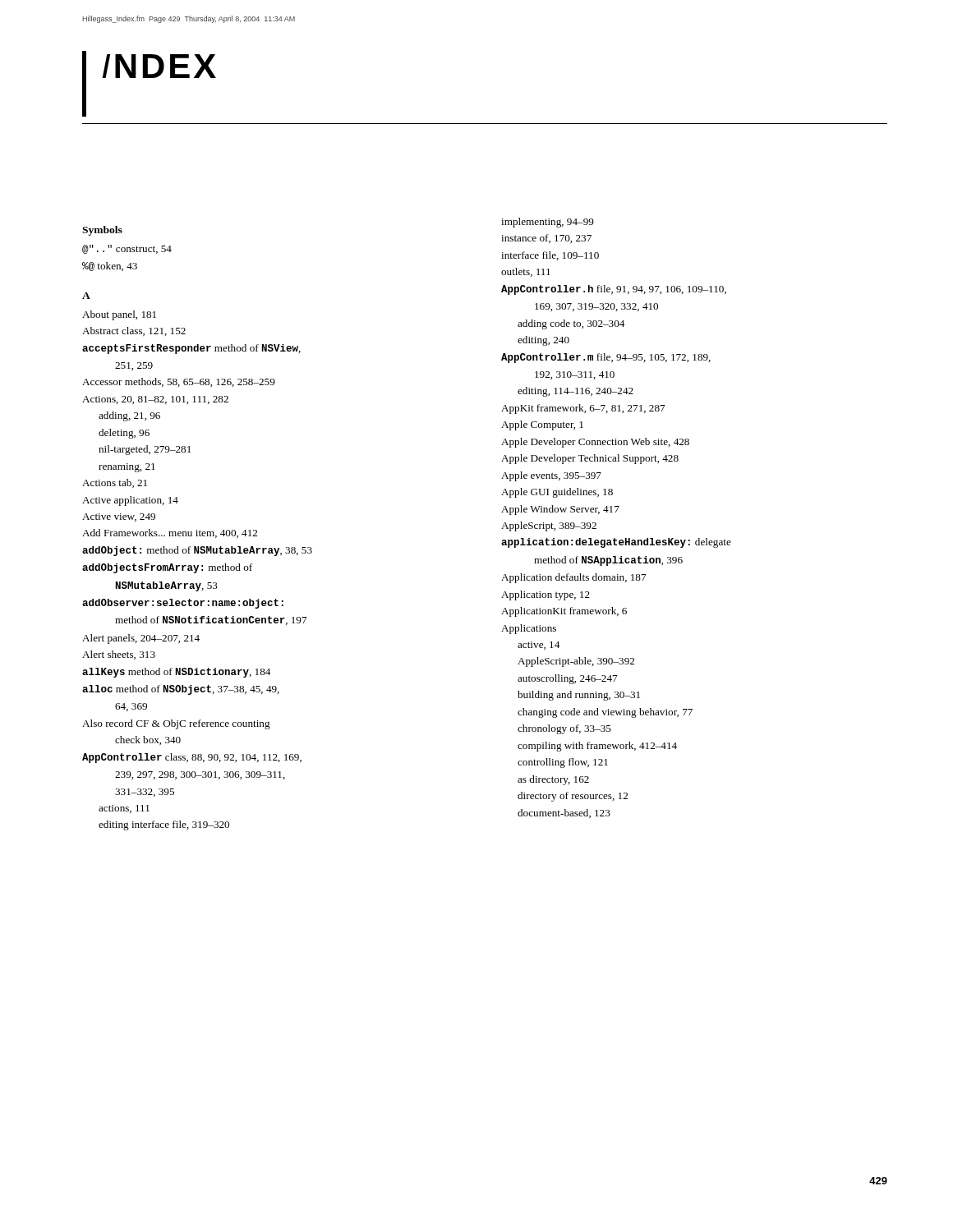Locate the list item containing "editing, 240"

pos(543,340)
